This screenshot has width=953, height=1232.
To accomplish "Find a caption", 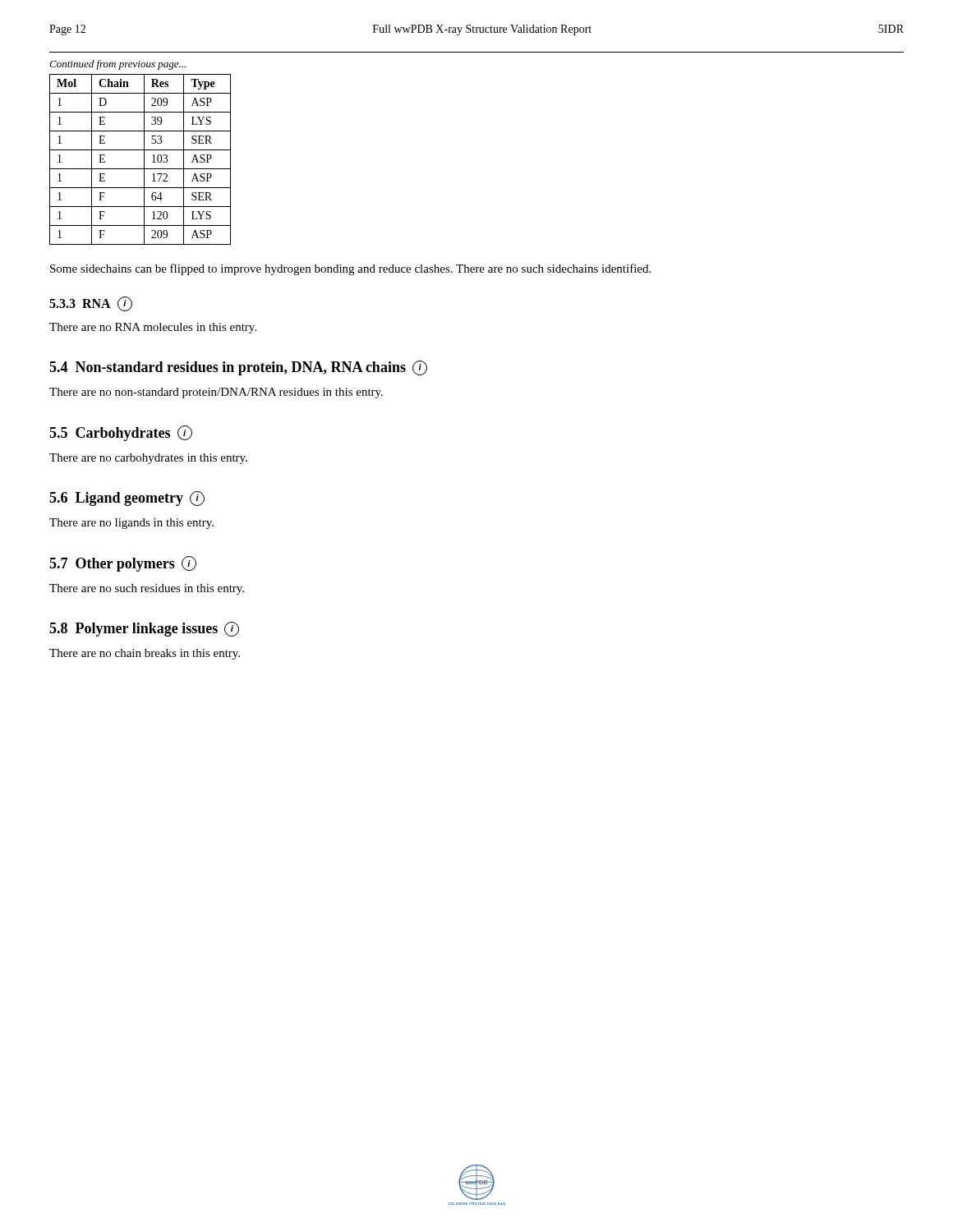I will [x=118, y=64].
